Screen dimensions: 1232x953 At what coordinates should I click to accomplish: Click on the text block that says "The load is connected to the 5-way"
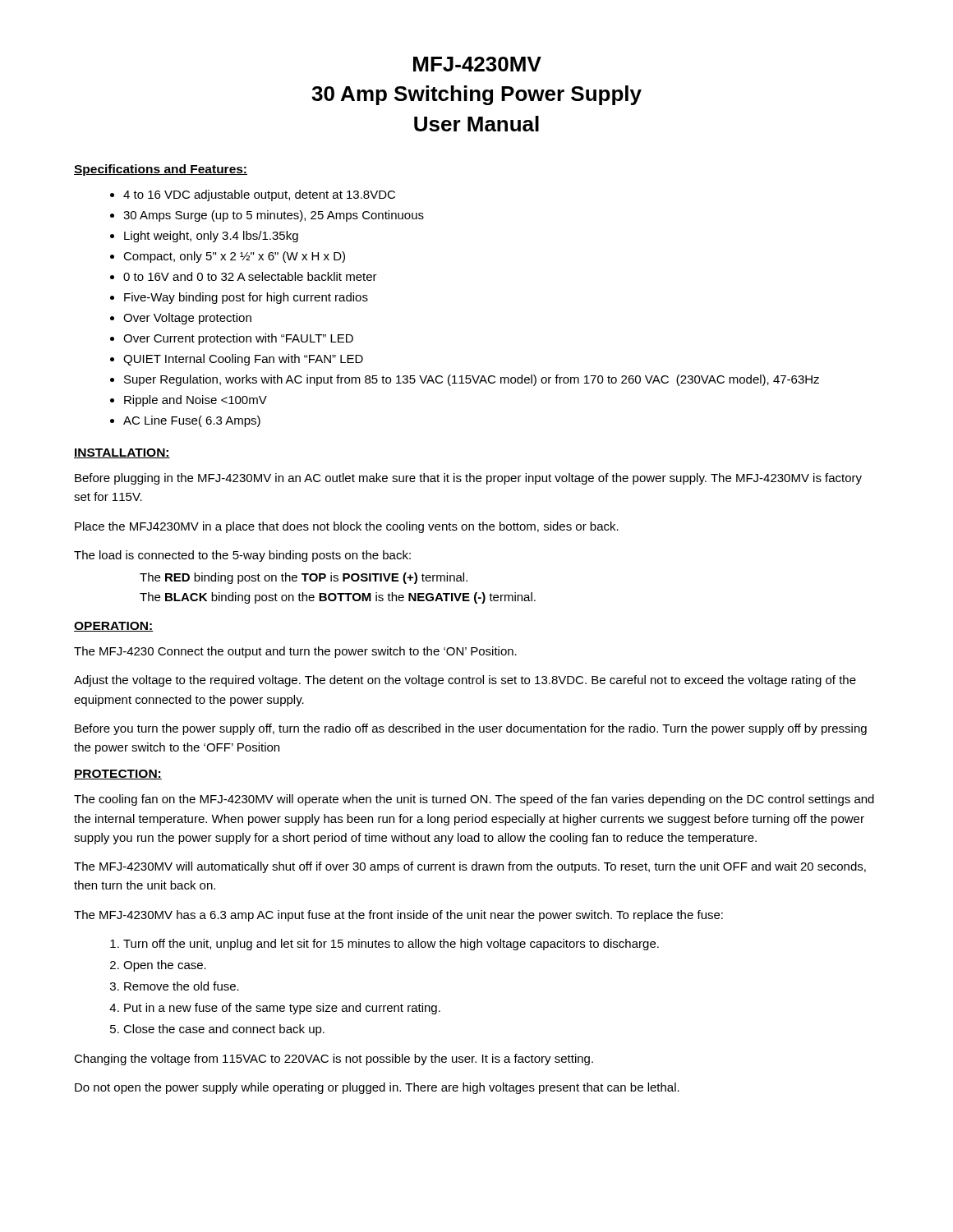tap(476, 576)
